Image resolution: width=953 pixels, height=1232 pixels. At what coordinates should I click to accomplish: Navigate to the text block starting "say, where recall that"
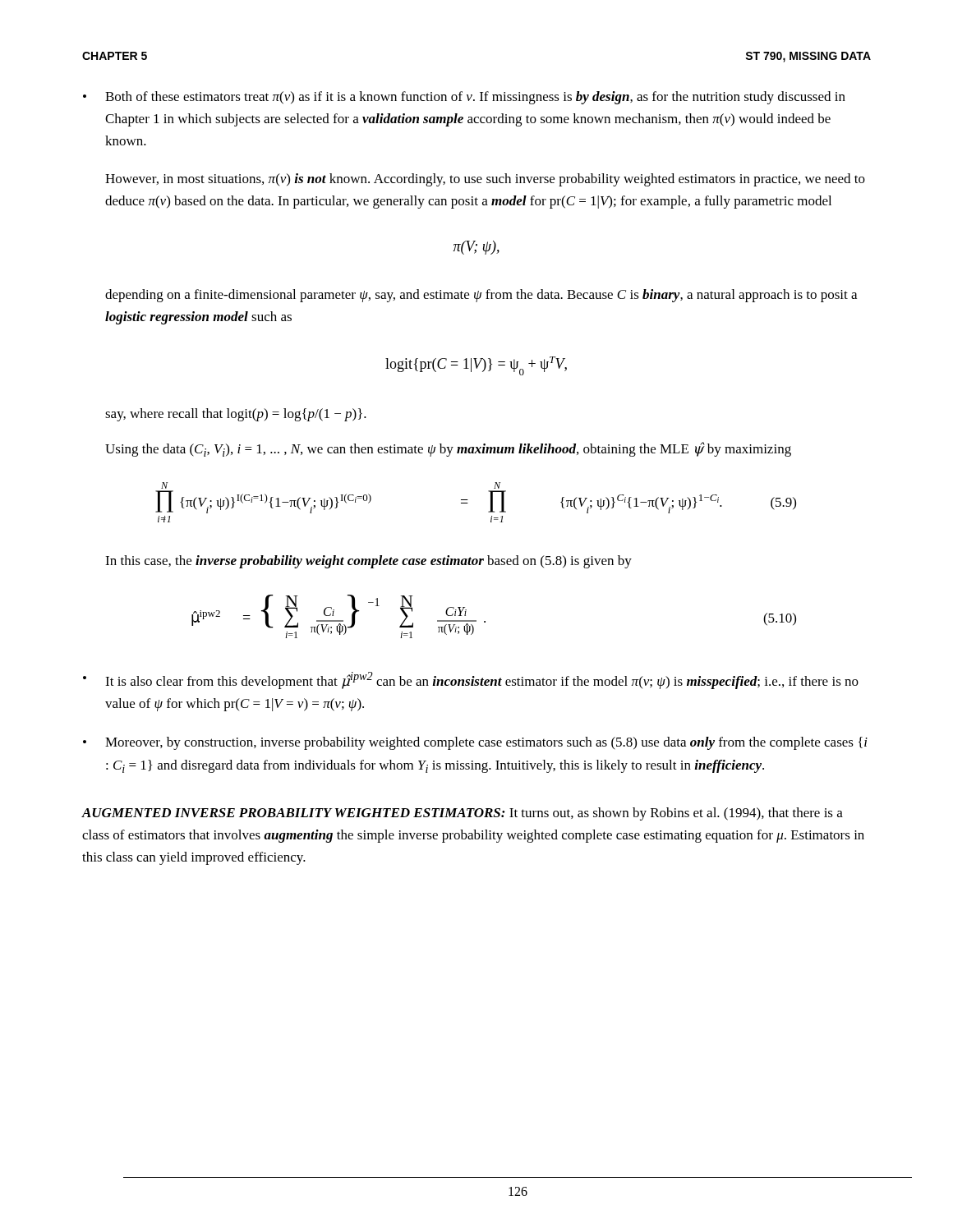point(236,413)
